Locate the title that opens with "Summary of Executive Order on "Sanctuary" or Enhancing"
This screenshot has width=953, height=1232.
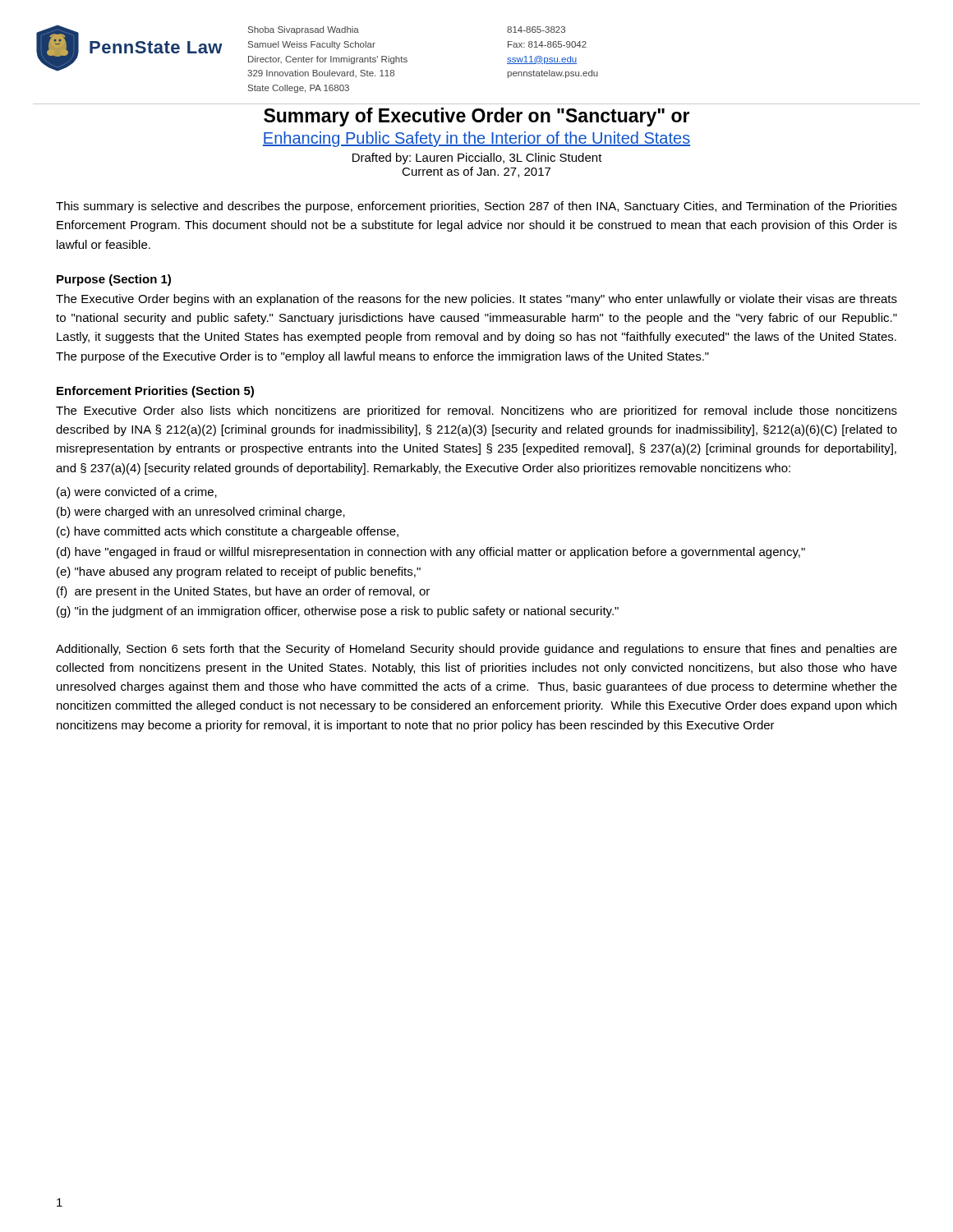(x=476, y=142)
